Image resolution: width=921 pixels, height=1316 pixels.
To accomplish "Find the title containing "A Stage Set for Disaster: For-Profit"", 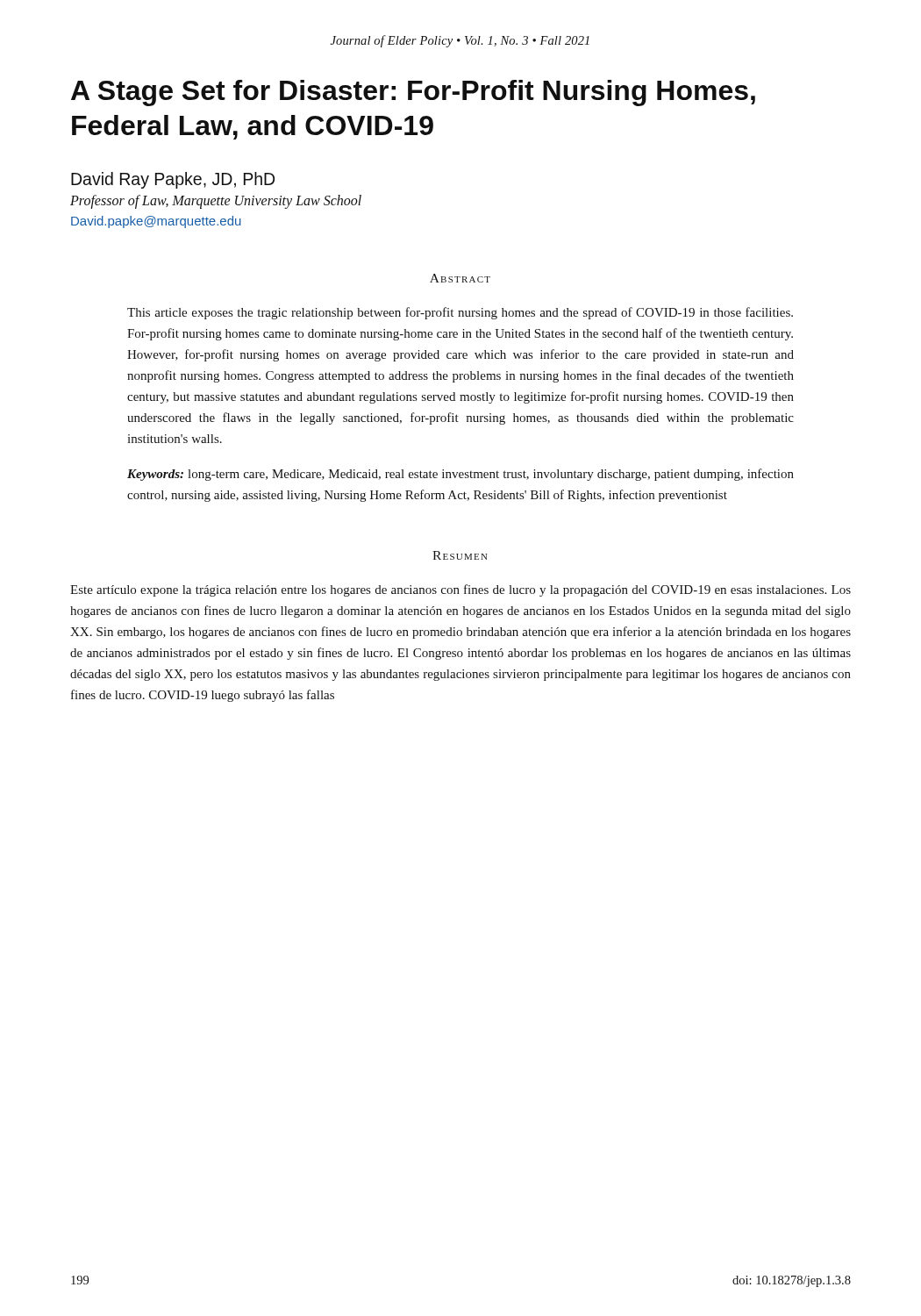I will [x=460, y=108].
